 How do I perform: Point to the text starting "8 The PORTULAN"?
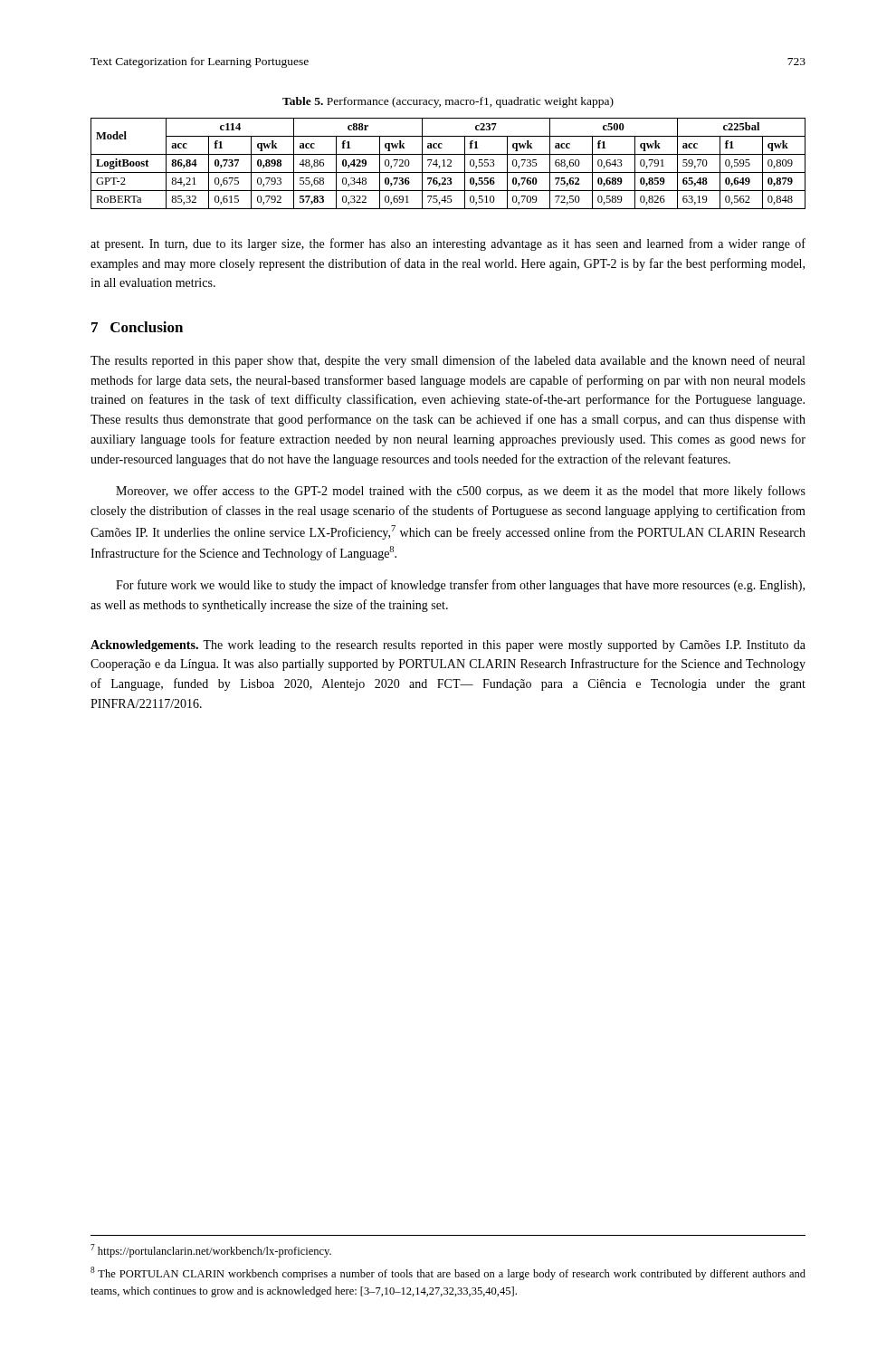448,1282
